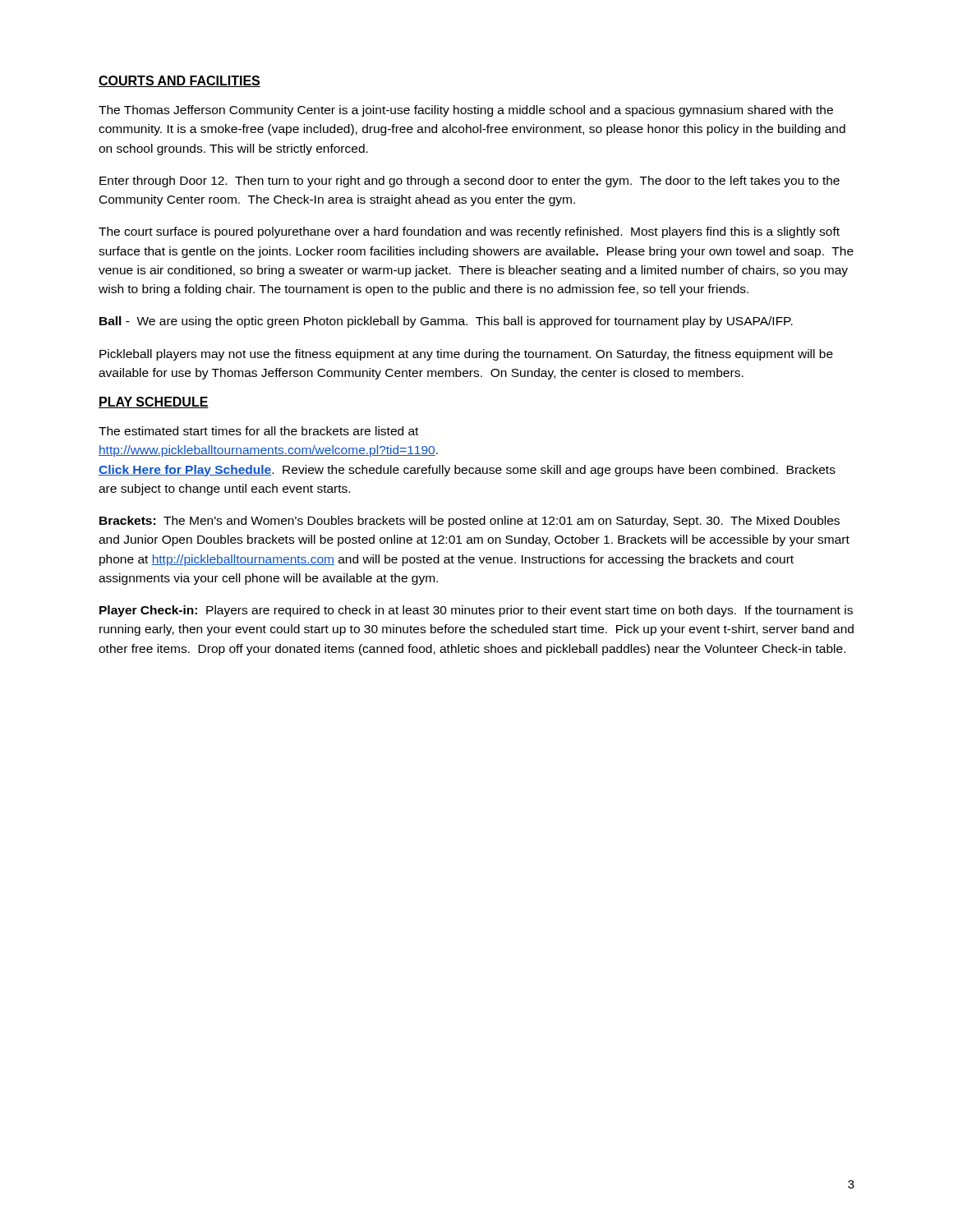Point to the block starting "PLAY SCHEDULE"
Screen dimensions: 1232x953
(153, 402)
